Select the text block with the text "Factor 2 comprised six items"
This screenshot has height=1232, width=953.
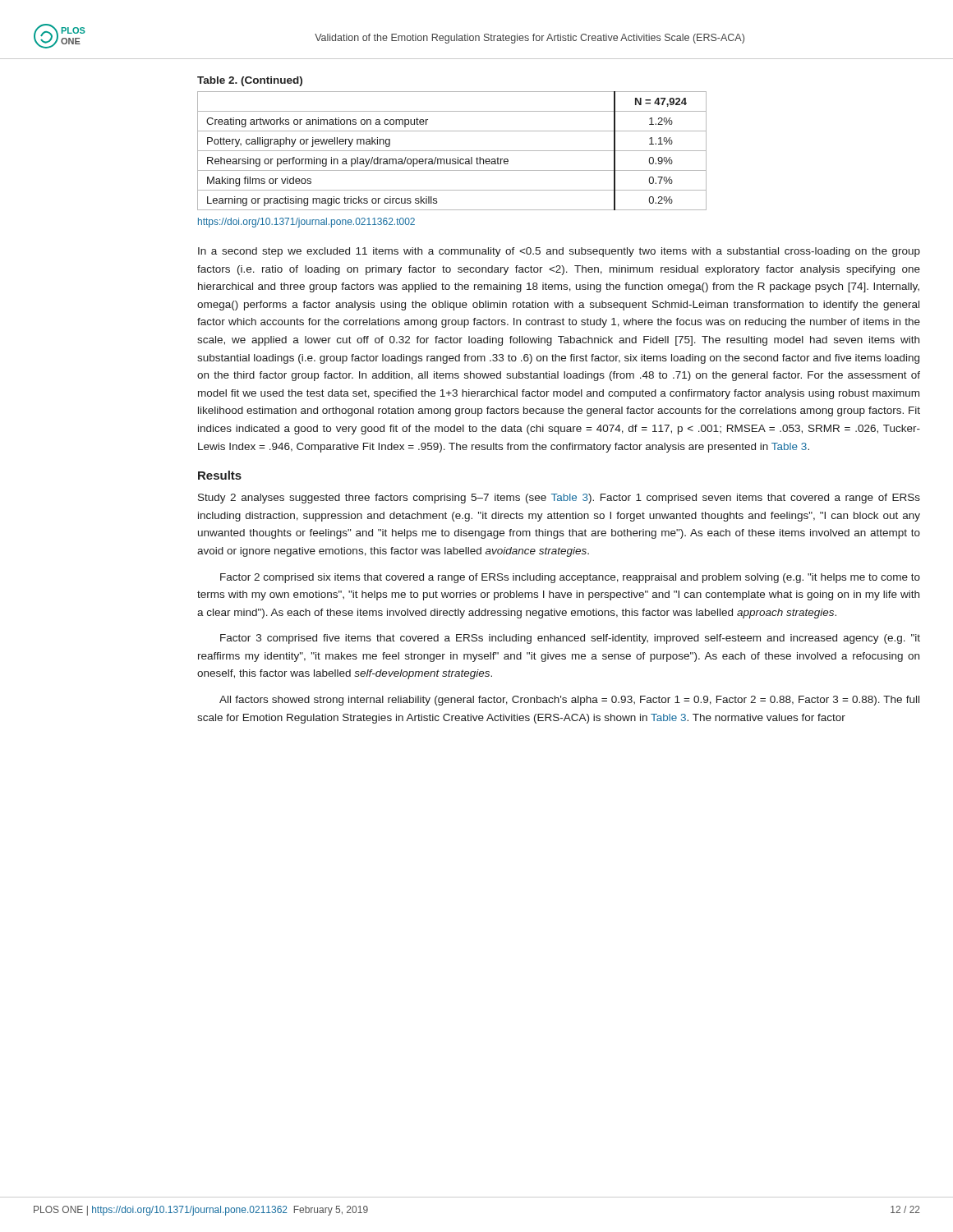coord(559,595)
